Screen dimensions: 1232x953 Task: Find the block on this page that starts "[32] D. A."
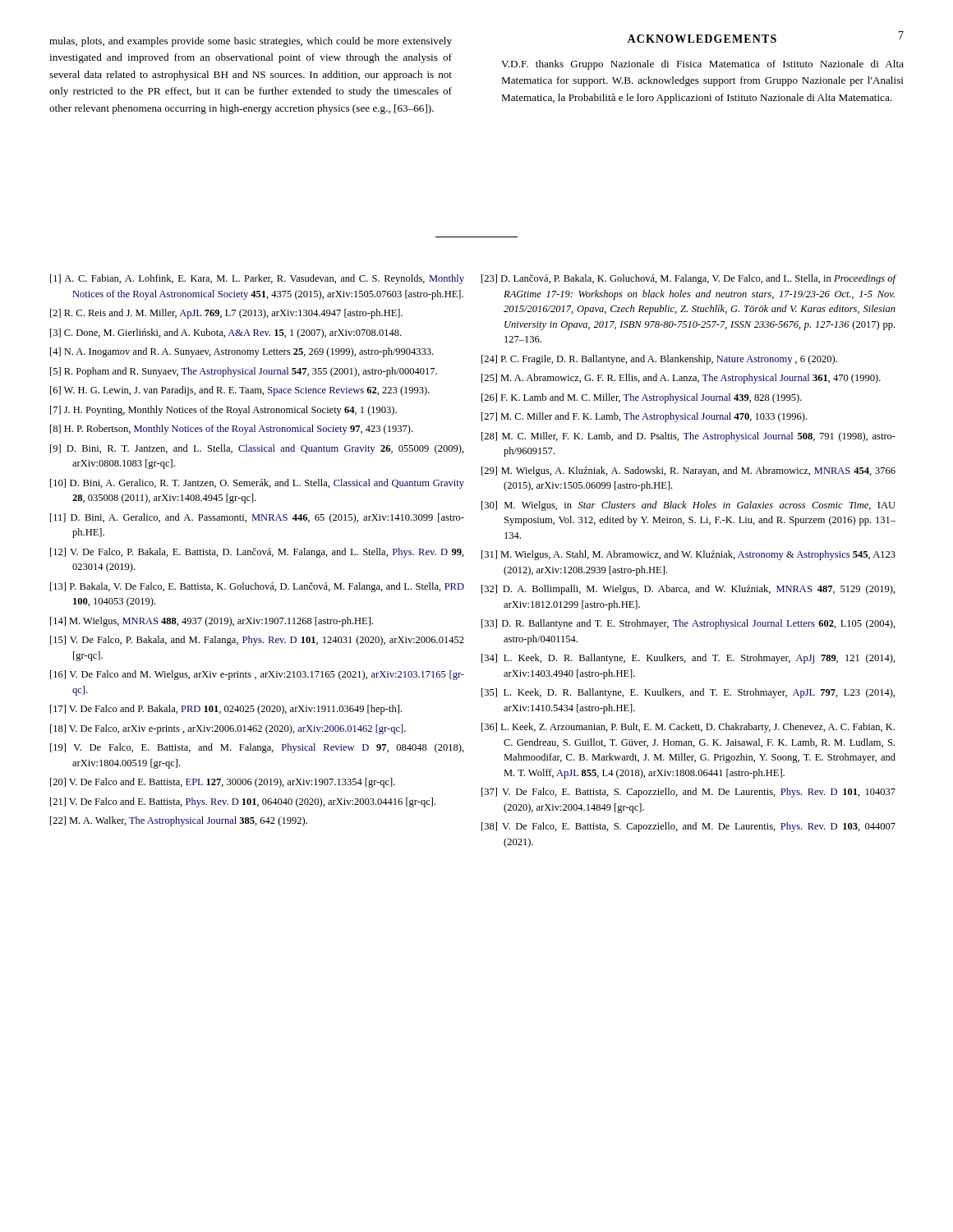click(688, 596)
